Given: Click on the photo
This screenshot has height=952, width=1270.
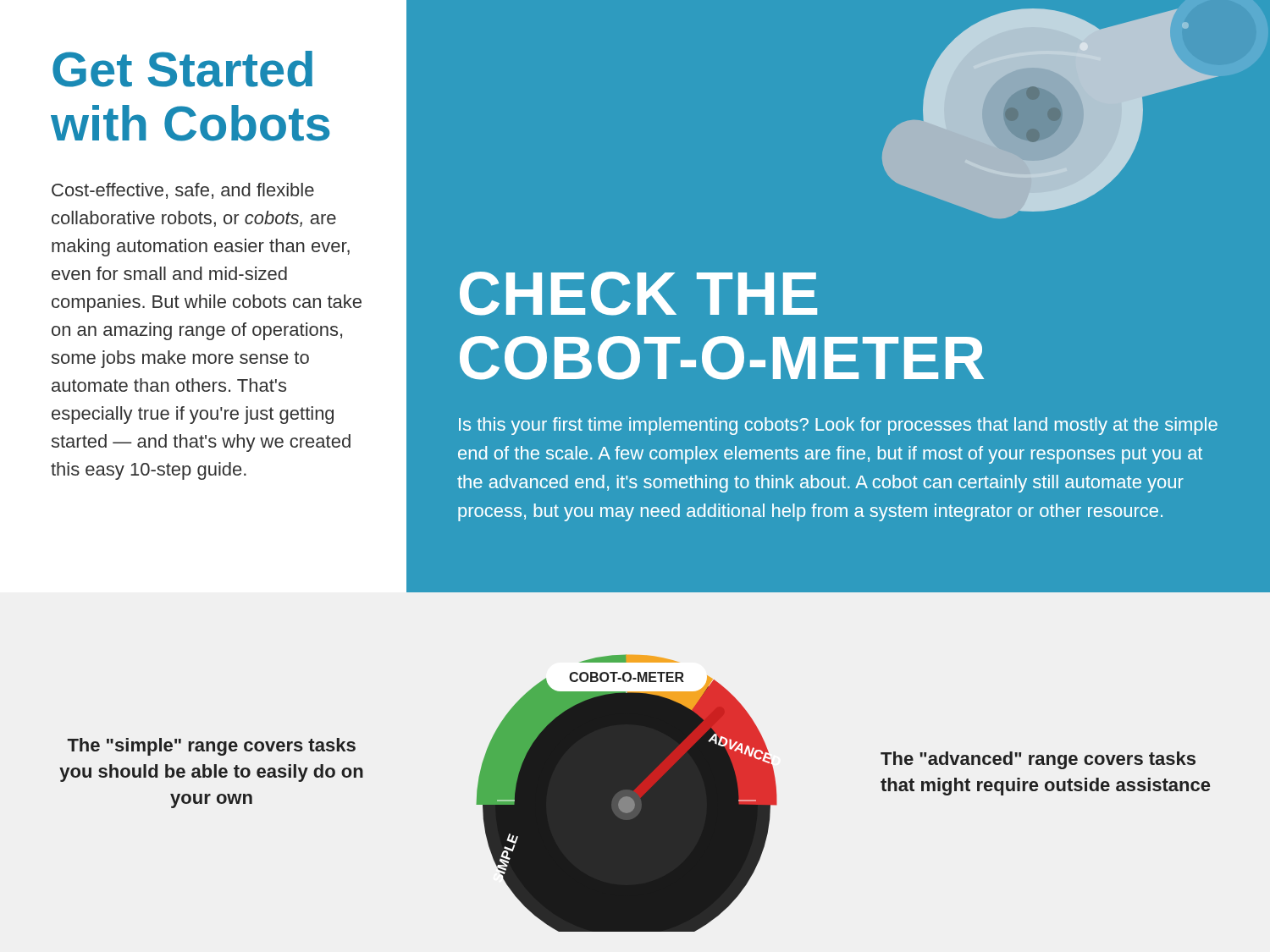Looking at the screenshot, I should [x=965, y=148].
